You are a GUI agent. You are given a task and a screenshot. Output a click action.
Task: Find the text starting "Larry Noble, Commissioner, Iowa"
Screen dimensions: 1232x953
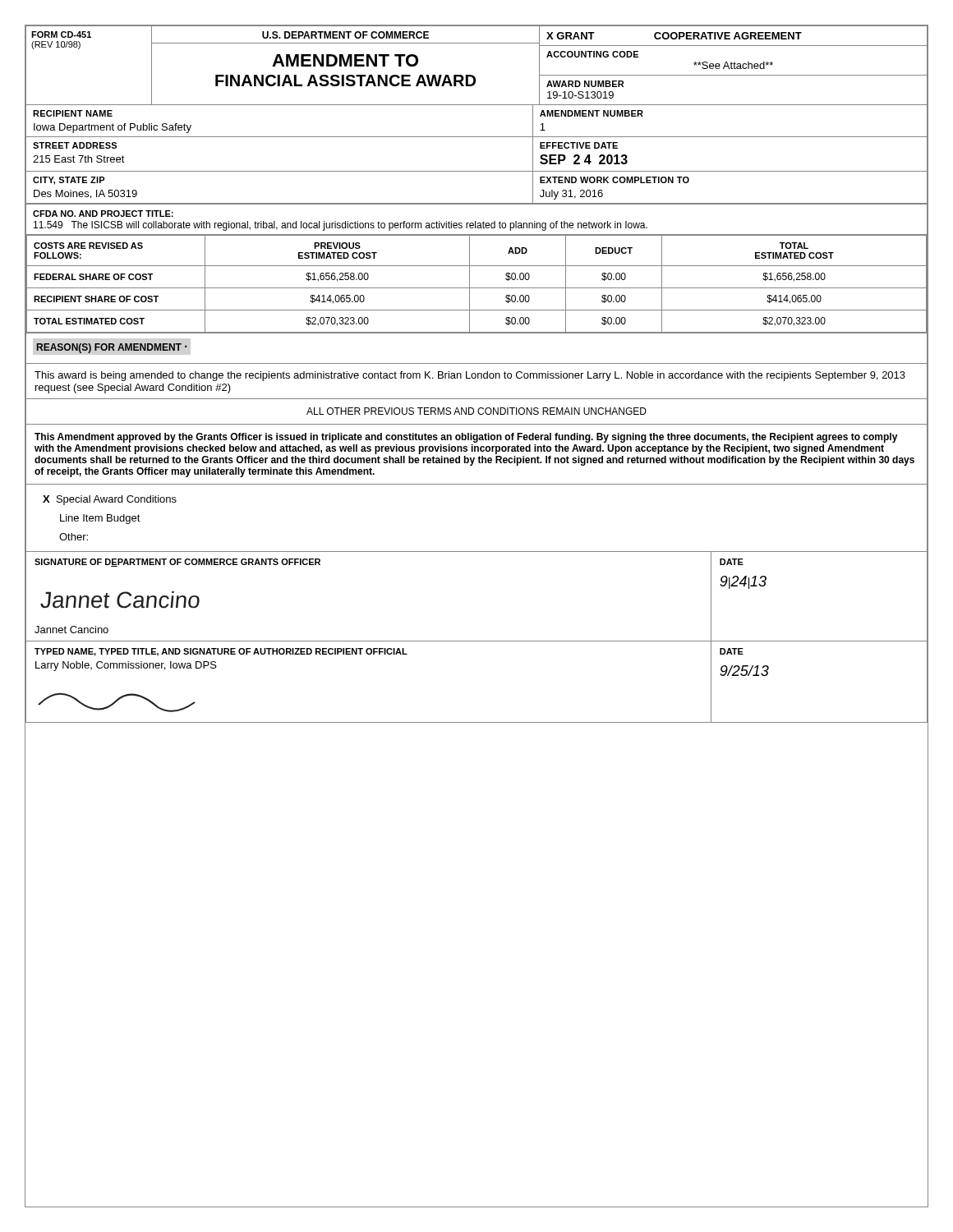(126, 665)
